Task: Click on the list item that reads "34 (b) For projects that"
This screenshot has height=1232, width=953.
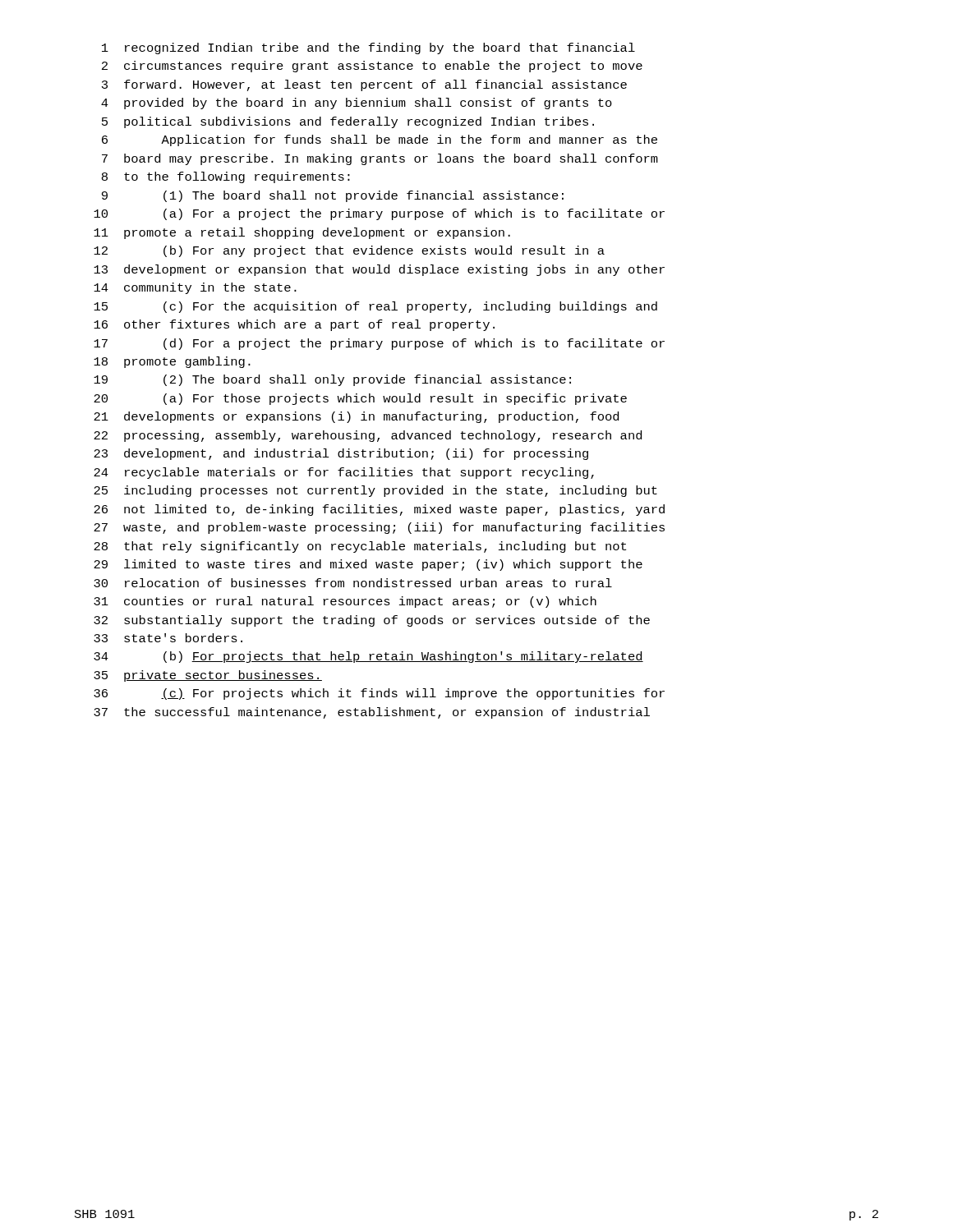Action: tap(476, 658)
